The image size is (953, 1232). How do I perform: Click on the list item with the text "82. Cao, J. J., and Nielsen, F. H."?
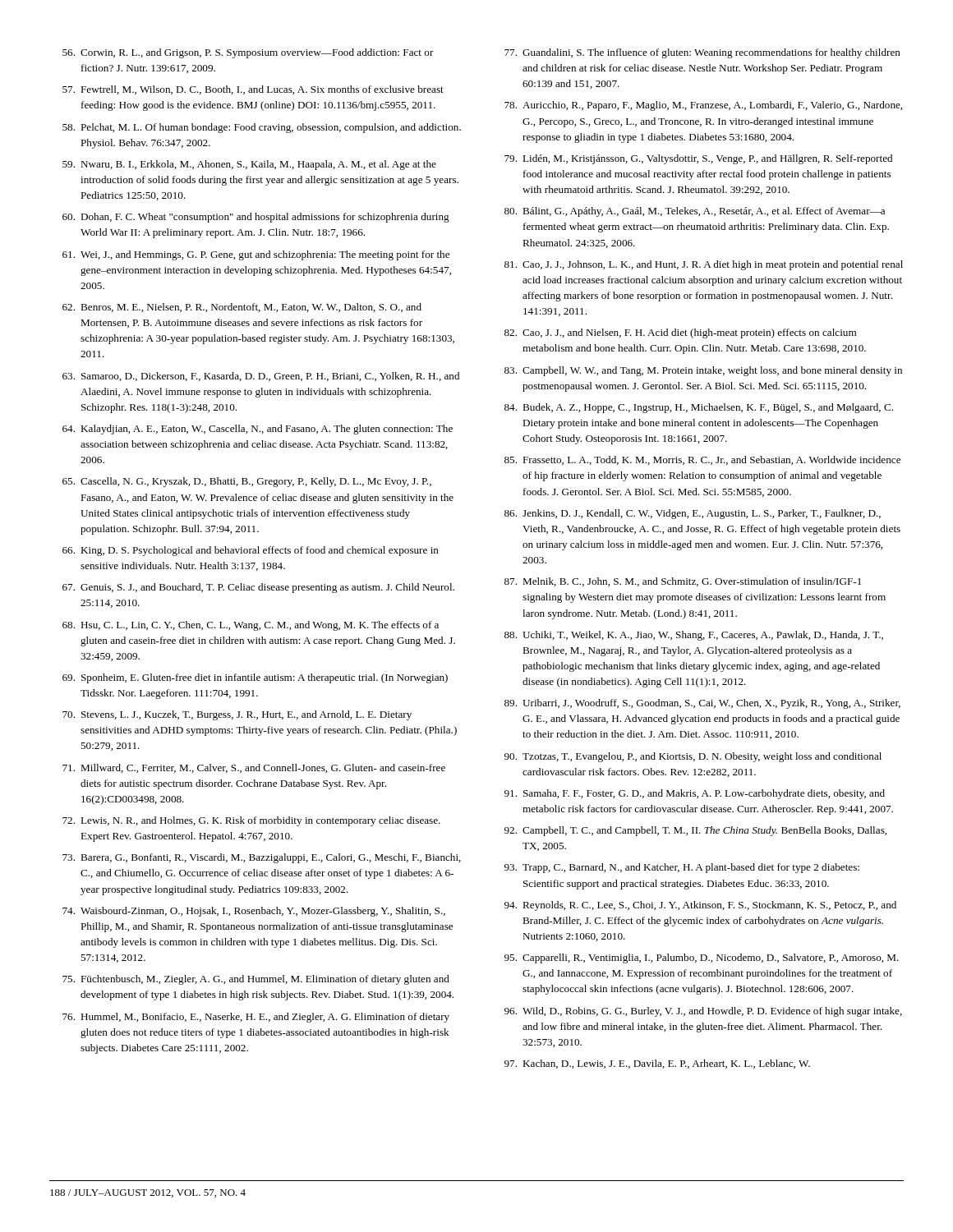(x=698, y=340)
